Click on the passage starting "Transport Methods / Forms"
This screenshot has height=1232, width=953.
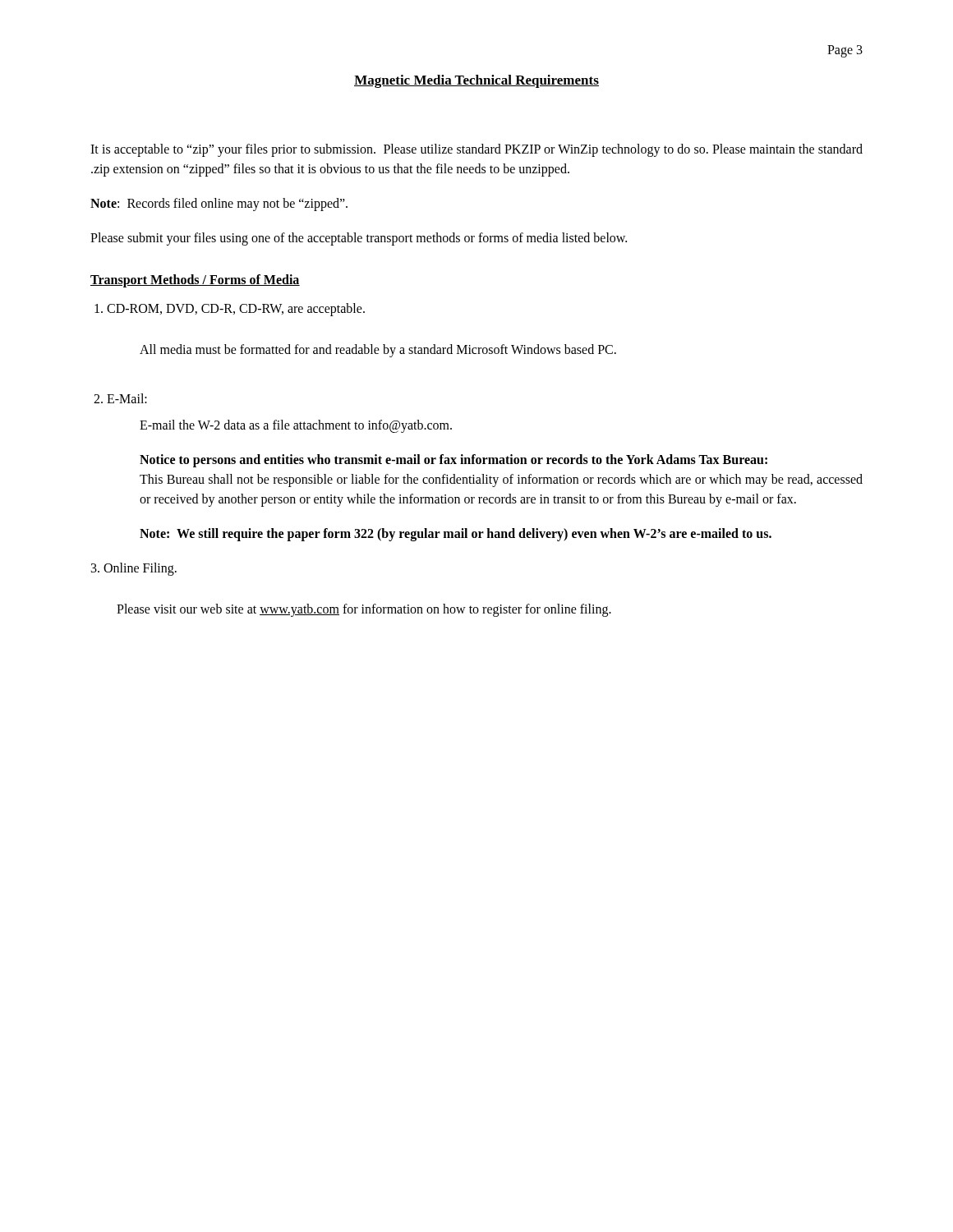(x=195, y=280)
